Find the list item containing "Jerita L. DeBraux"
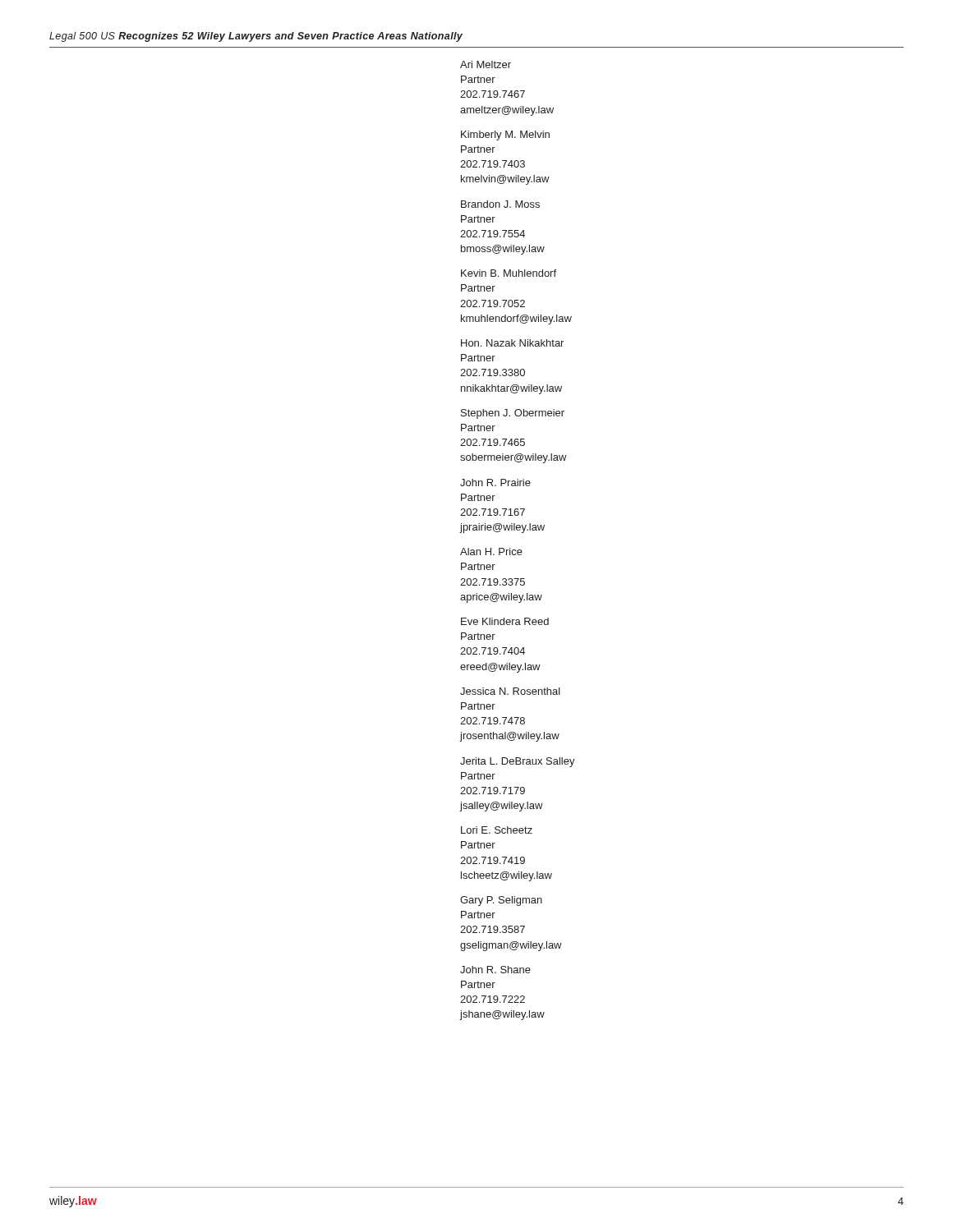The width and height of the screenshot is (953, 1232). 518,762
